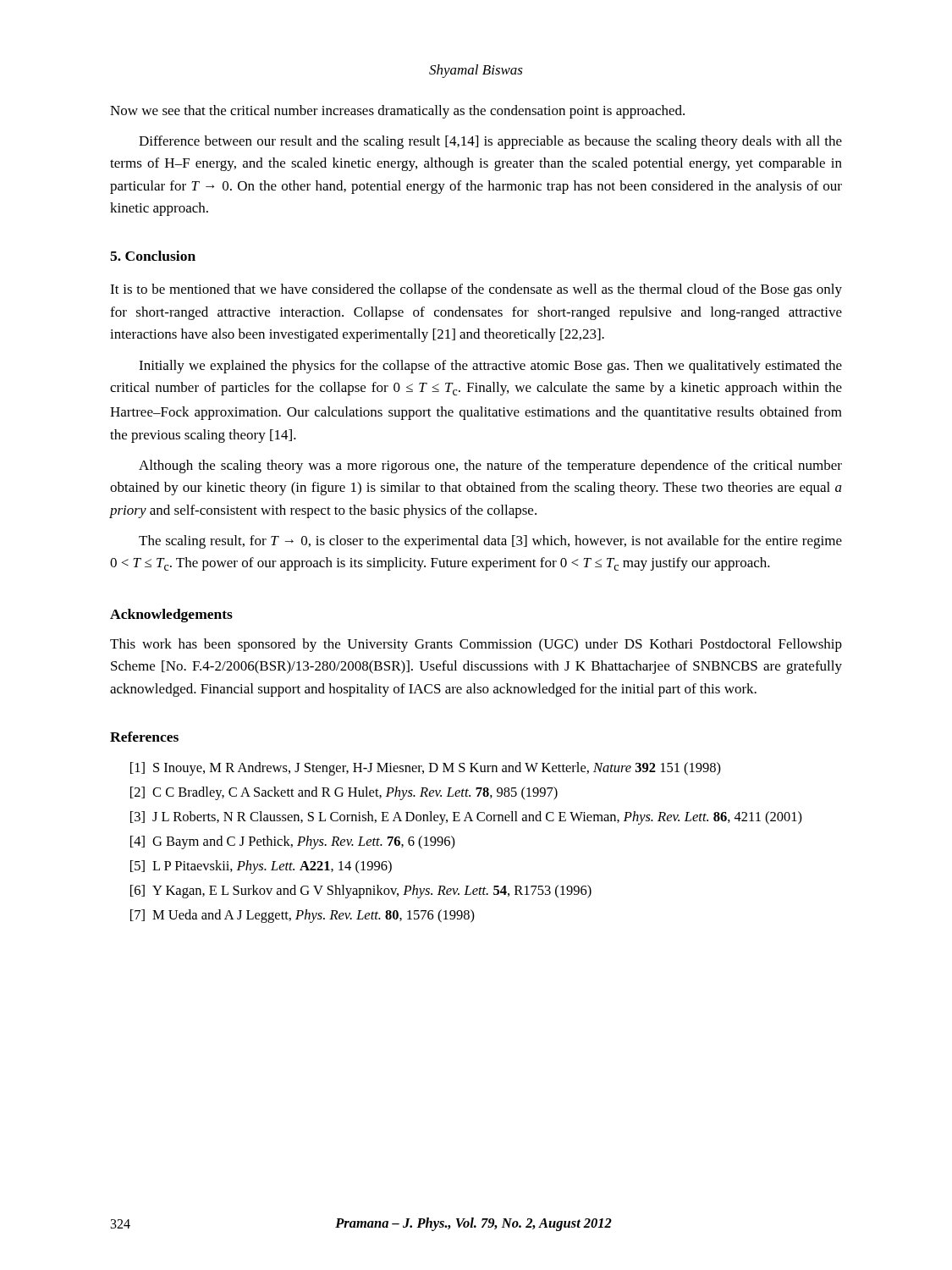This screenshot has width=952, height=1270.
Task: Find the list item that says "[3] J L"
Action: pyautogui.click(x=476, y=817)
